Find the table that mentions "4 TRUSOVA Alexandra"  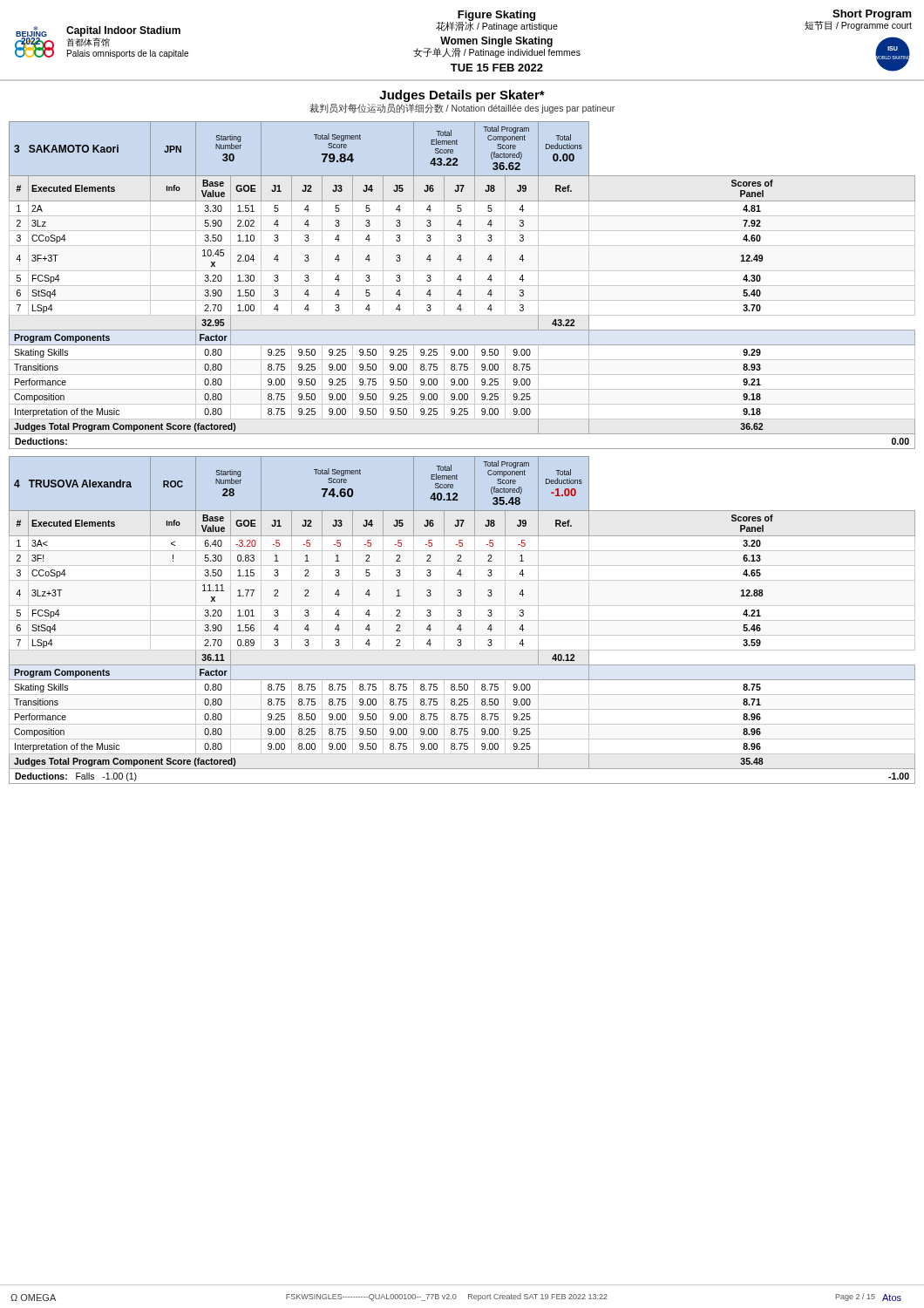tap(462, 620)
